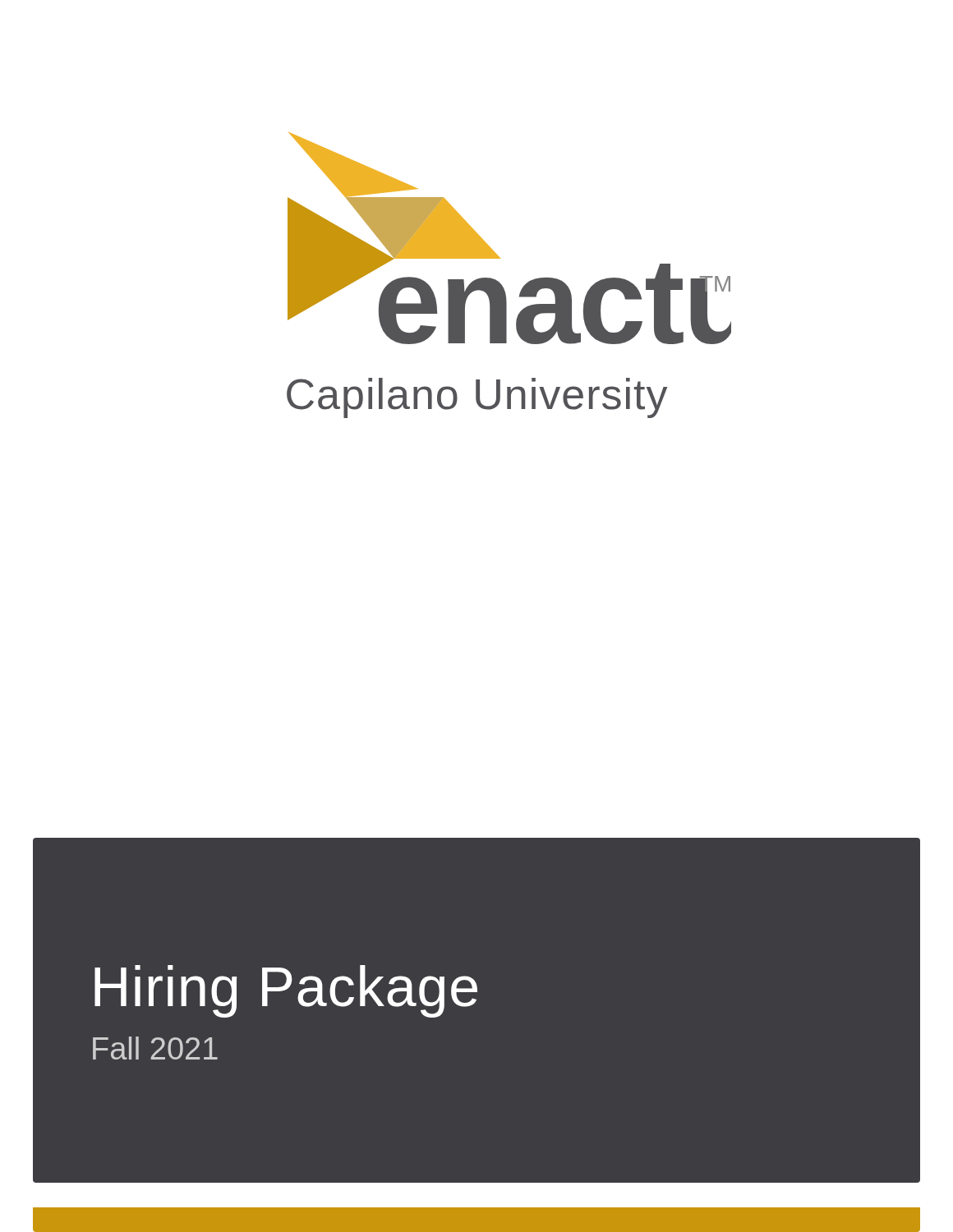Screen dimensions: 1232x953
Task: Navigate to the text block starting "Hiring Package Fall"
Action: pos(286,991)
